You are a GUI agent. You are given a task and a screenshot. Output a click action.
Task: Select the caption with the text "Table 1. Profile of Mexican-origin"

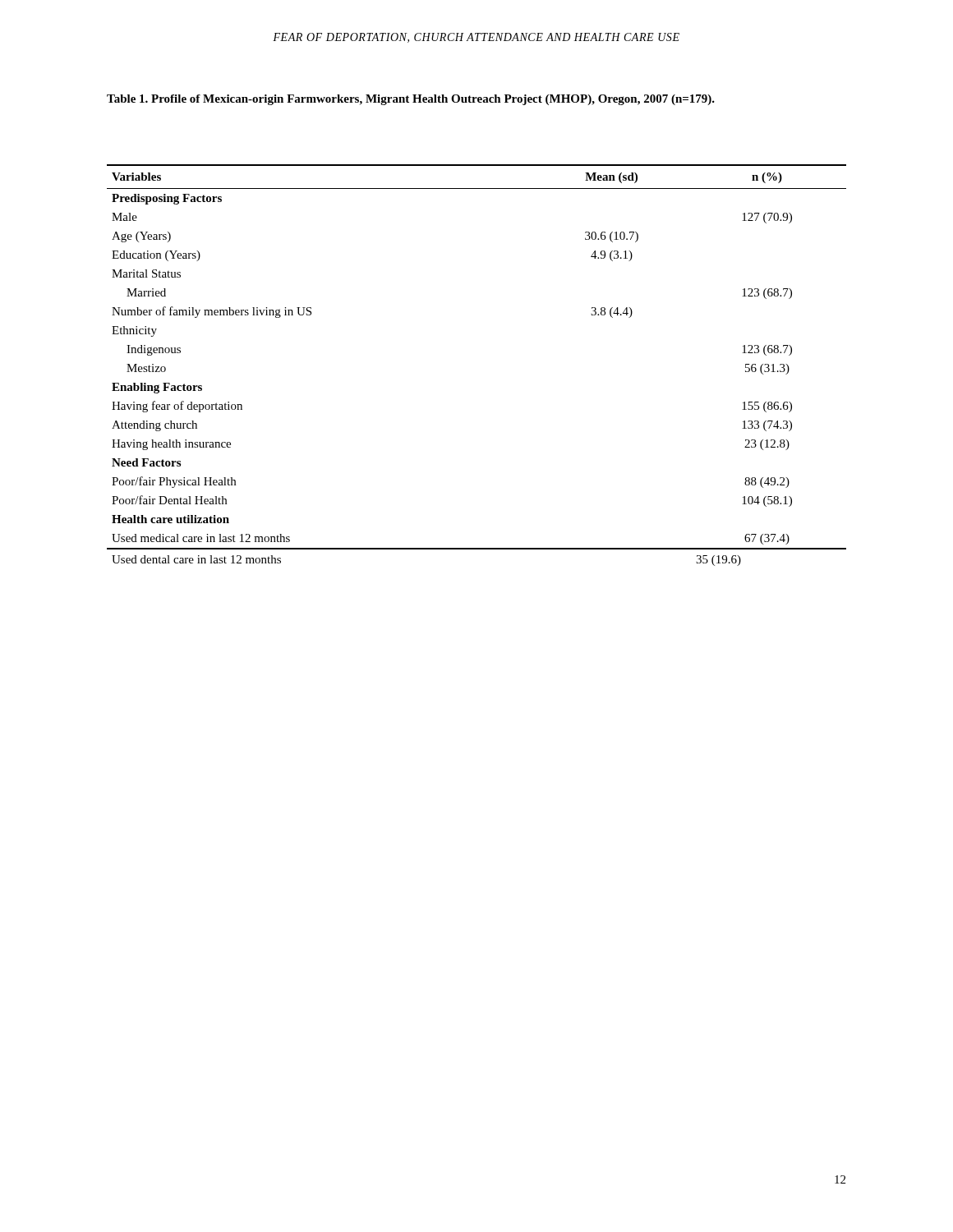[x=411, y=99]
